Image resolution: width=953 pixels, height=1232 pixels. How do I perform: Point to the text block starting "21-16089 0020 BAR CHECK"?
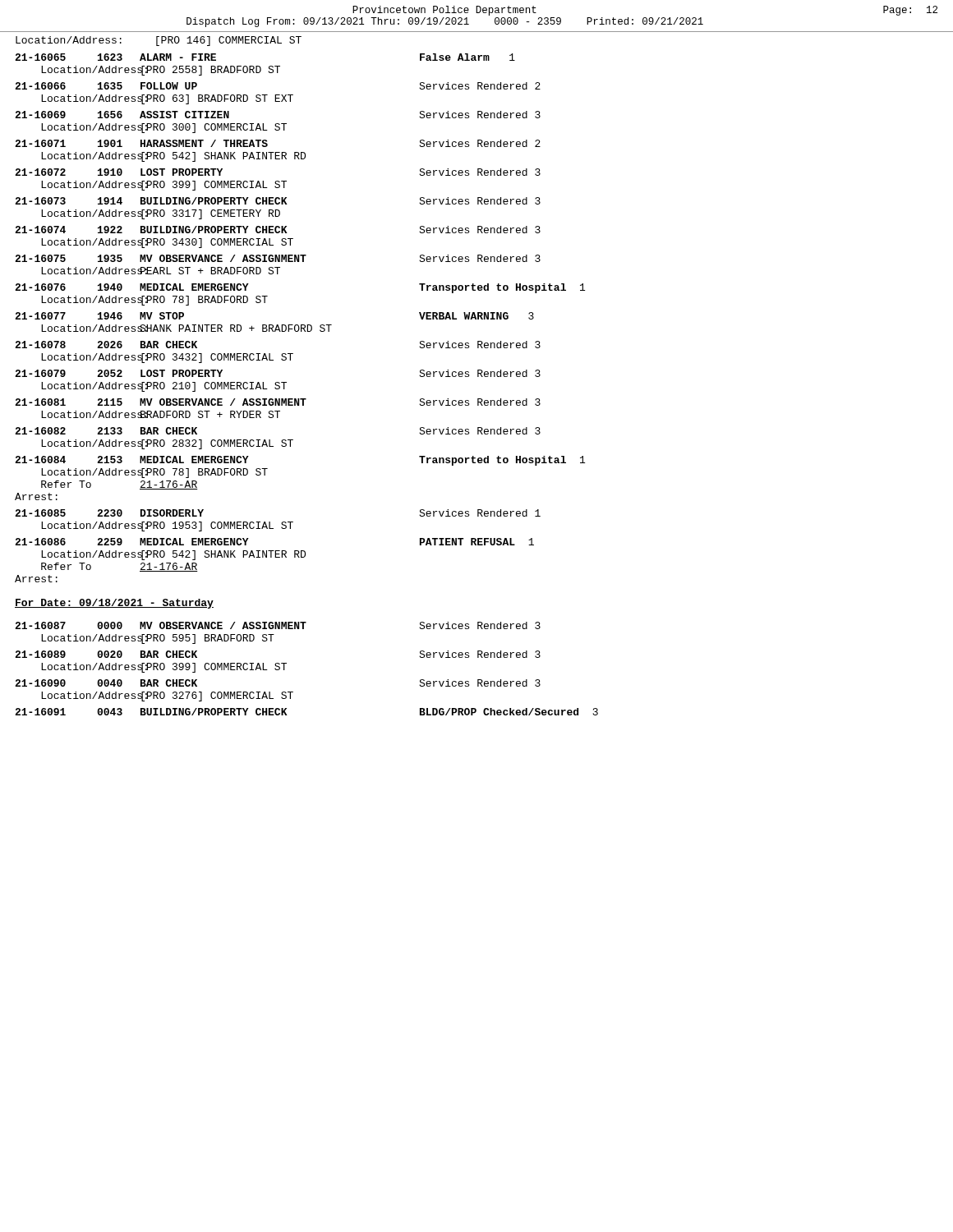pos(476,661)
